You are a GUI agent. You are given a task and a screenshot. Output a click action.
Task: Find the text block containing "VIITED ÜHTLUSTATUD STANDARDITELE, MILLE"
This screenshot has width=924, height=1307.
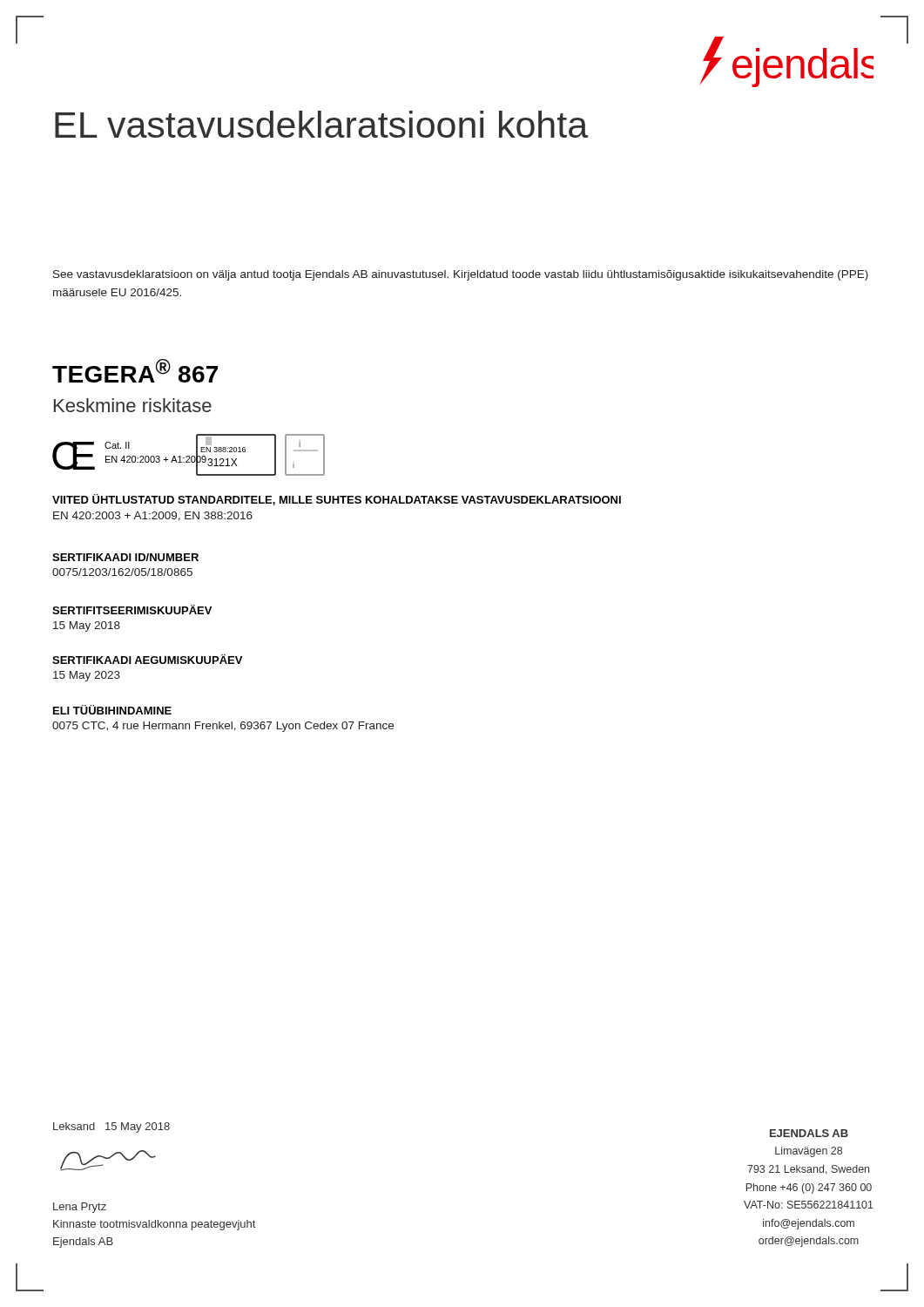coord(462,508)
